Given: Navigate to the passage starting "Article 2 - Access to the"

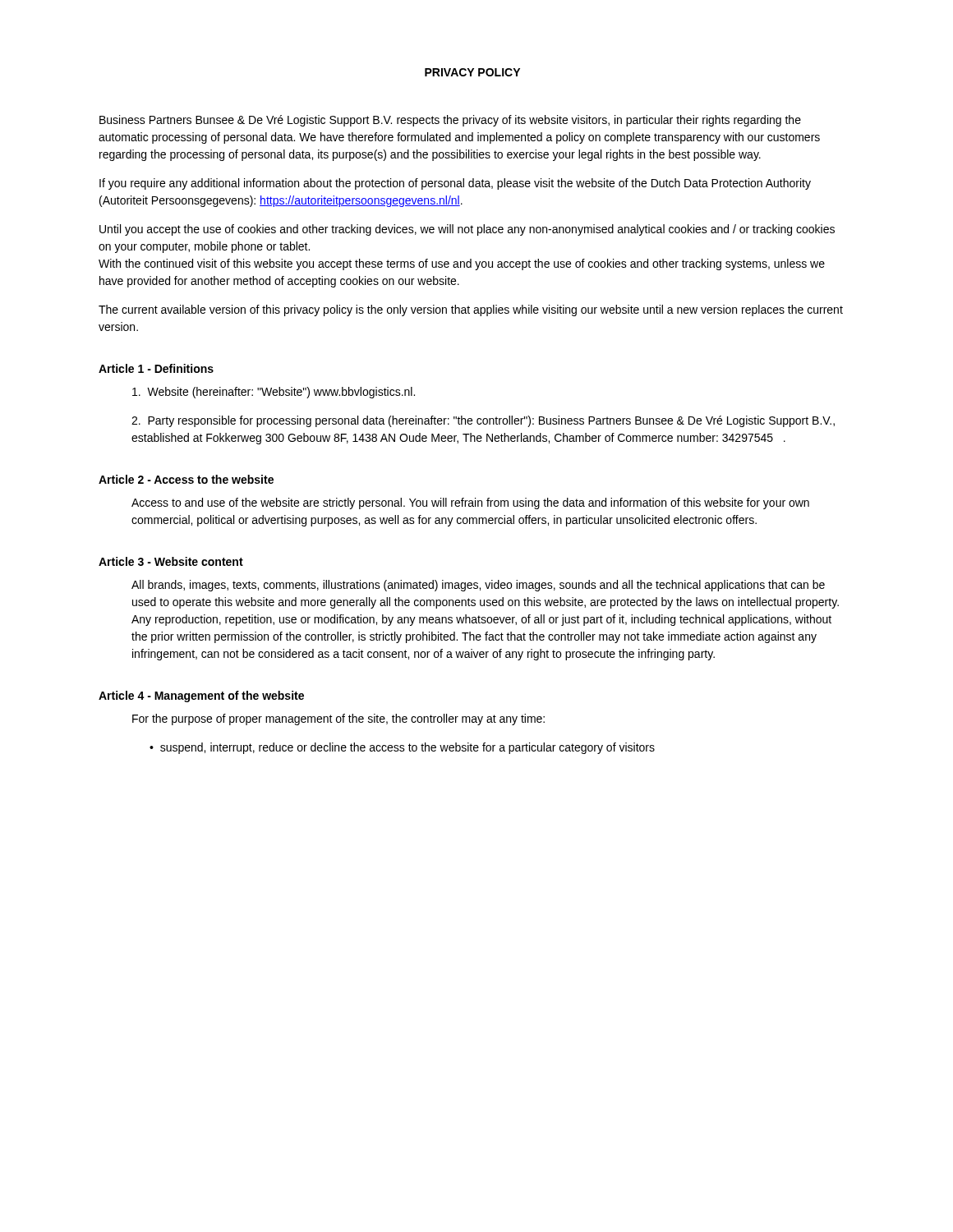Looking at the screenshot, I should pos(186,480).
